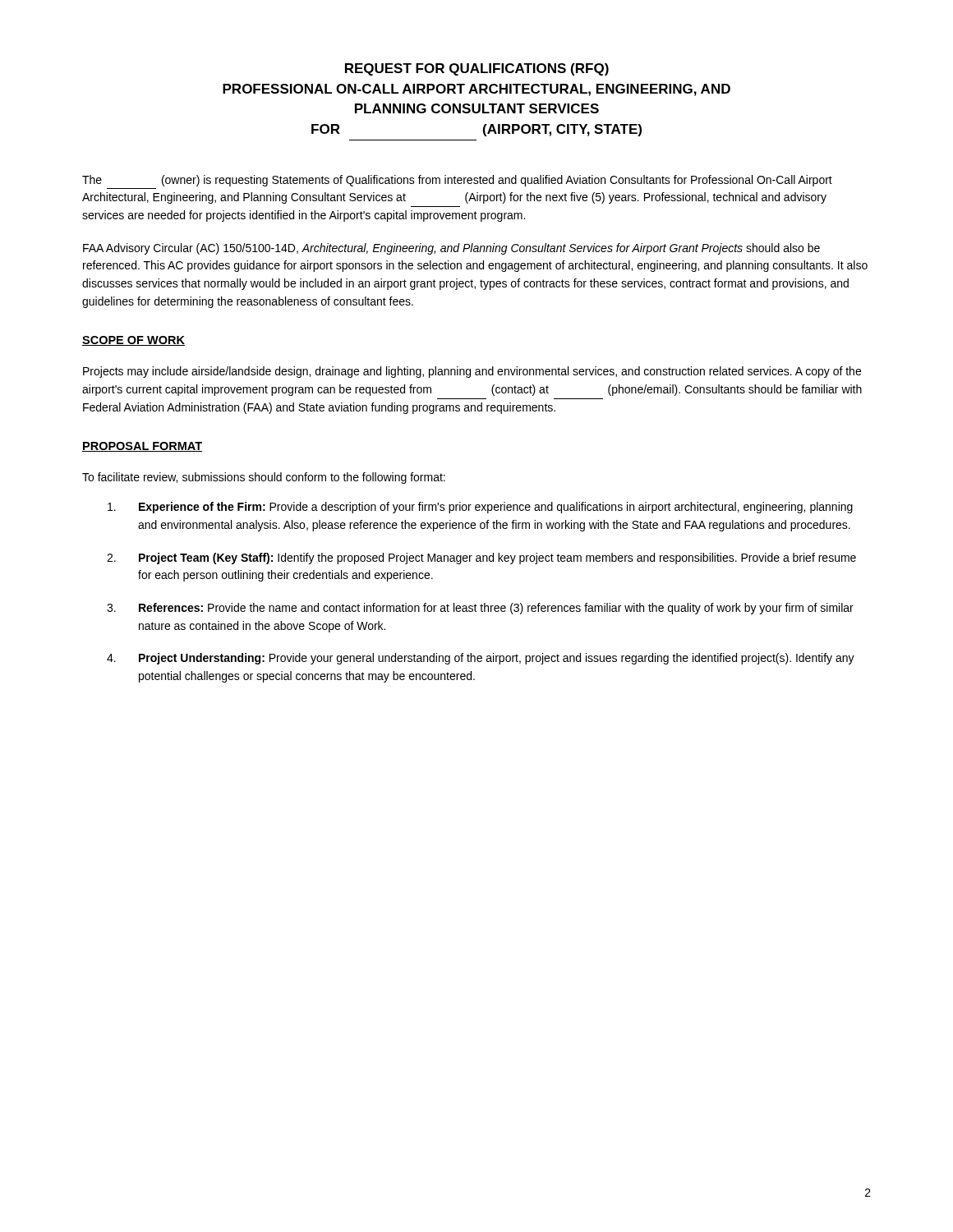Click the passage that begins "3. References: Provide the name and contact information"

[476, 617]
